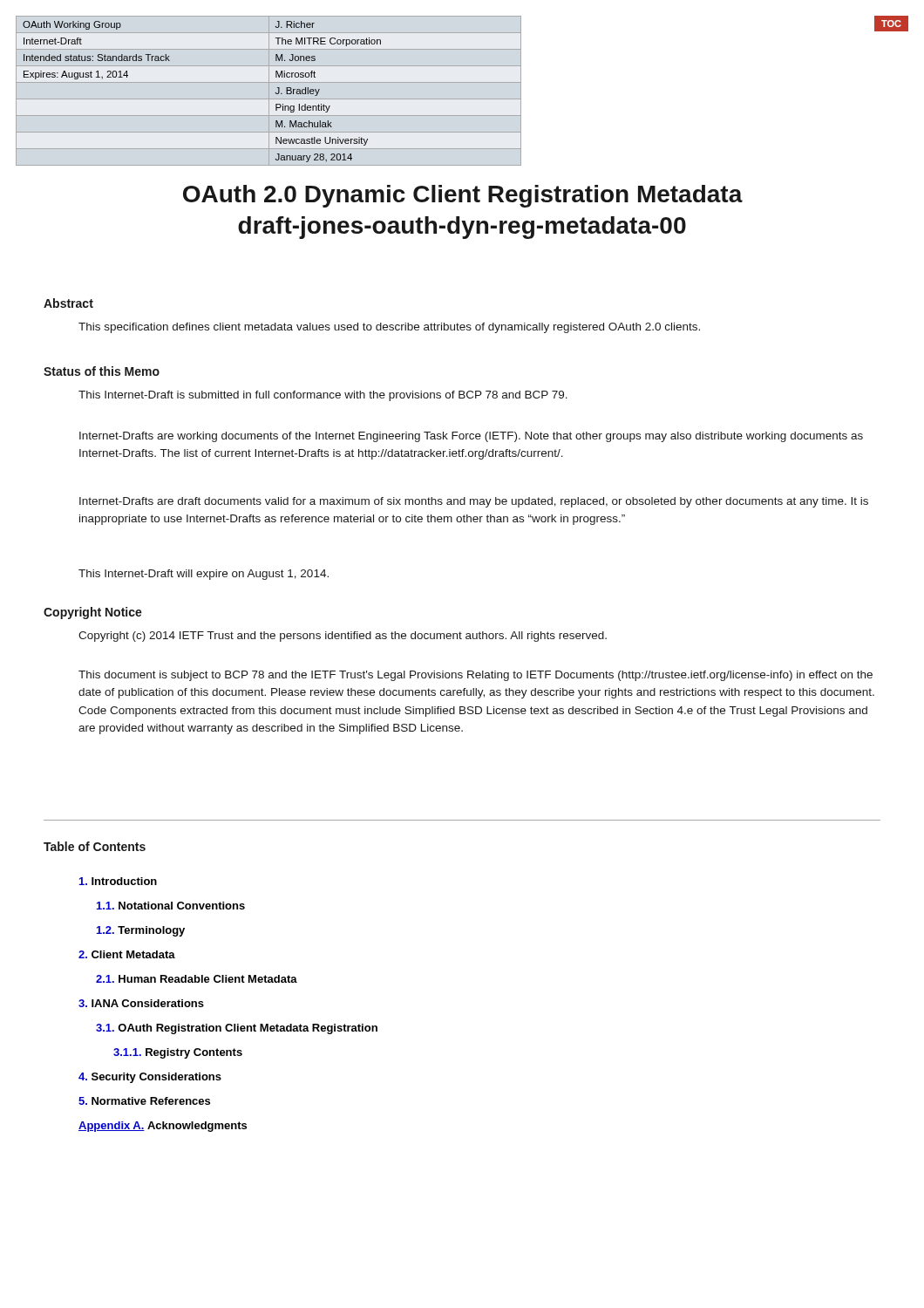Locate the passage starting "1. Notational Conventions"
Screen dimensions: 1308x924
pos(171,906)
